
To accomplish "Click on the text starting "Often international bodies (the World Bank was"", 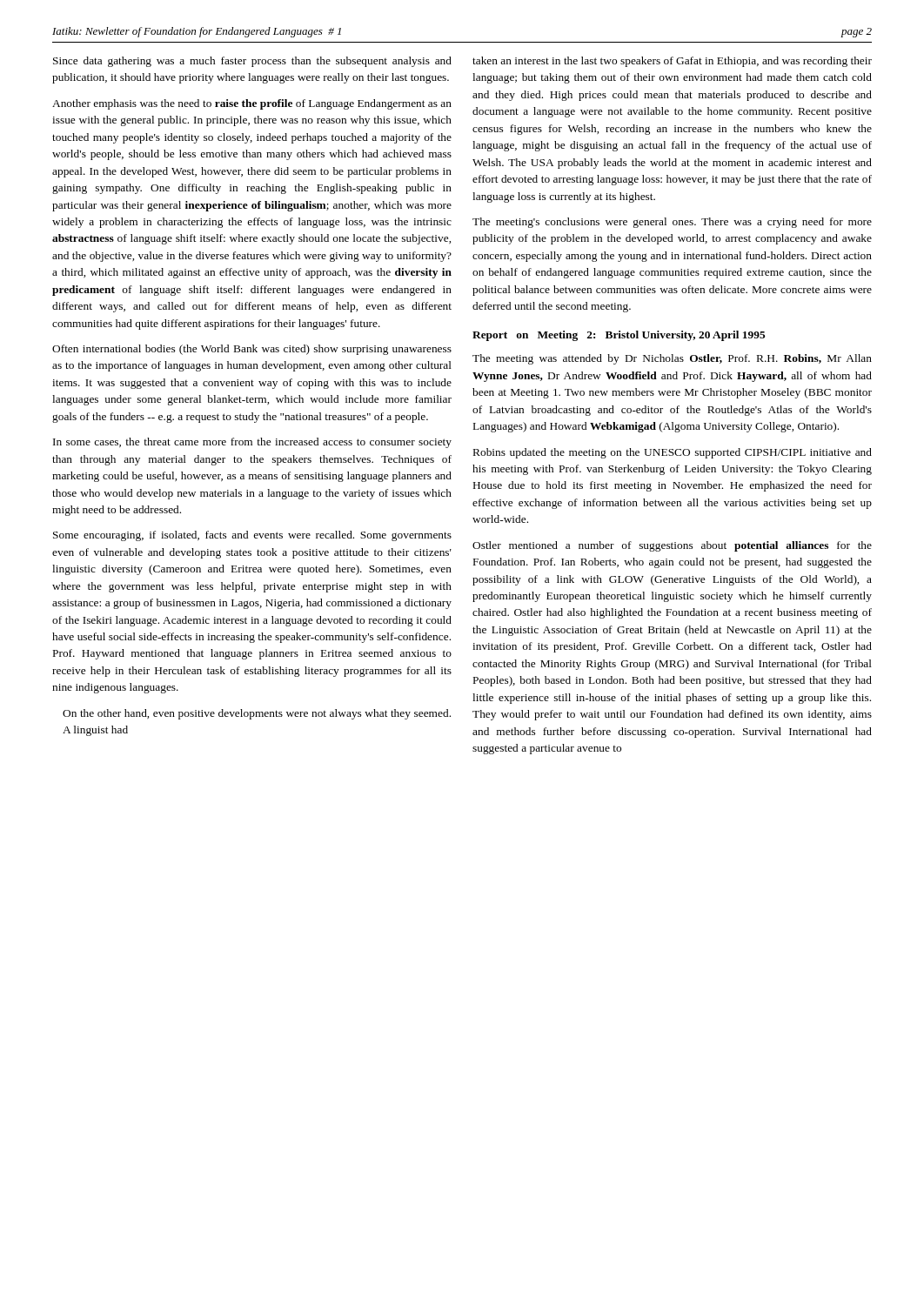I will 252,382.
